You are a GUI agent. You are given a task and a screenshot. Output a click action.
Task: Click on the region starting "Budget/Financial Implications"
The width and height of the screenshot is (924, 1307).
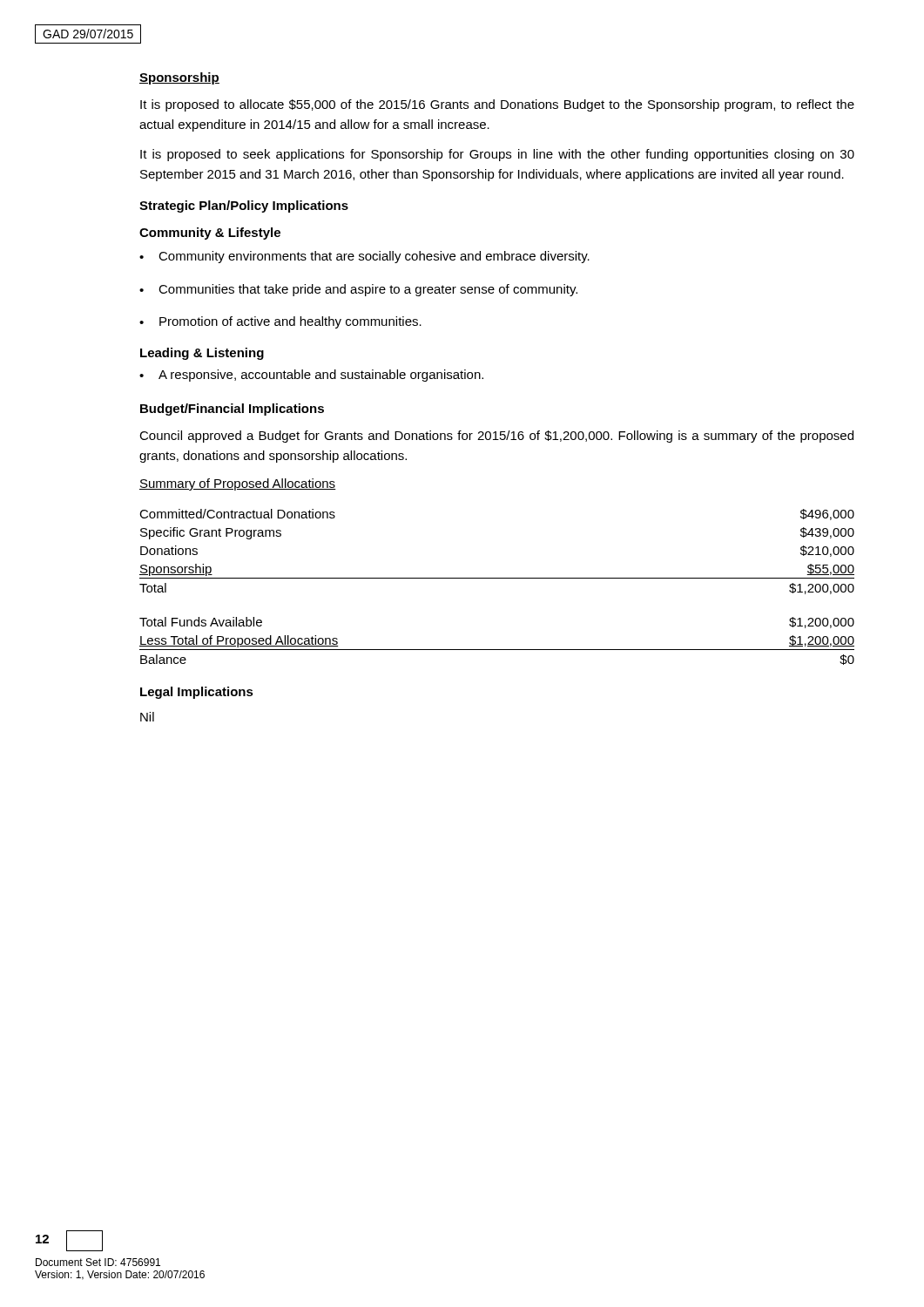pos(232,408)
